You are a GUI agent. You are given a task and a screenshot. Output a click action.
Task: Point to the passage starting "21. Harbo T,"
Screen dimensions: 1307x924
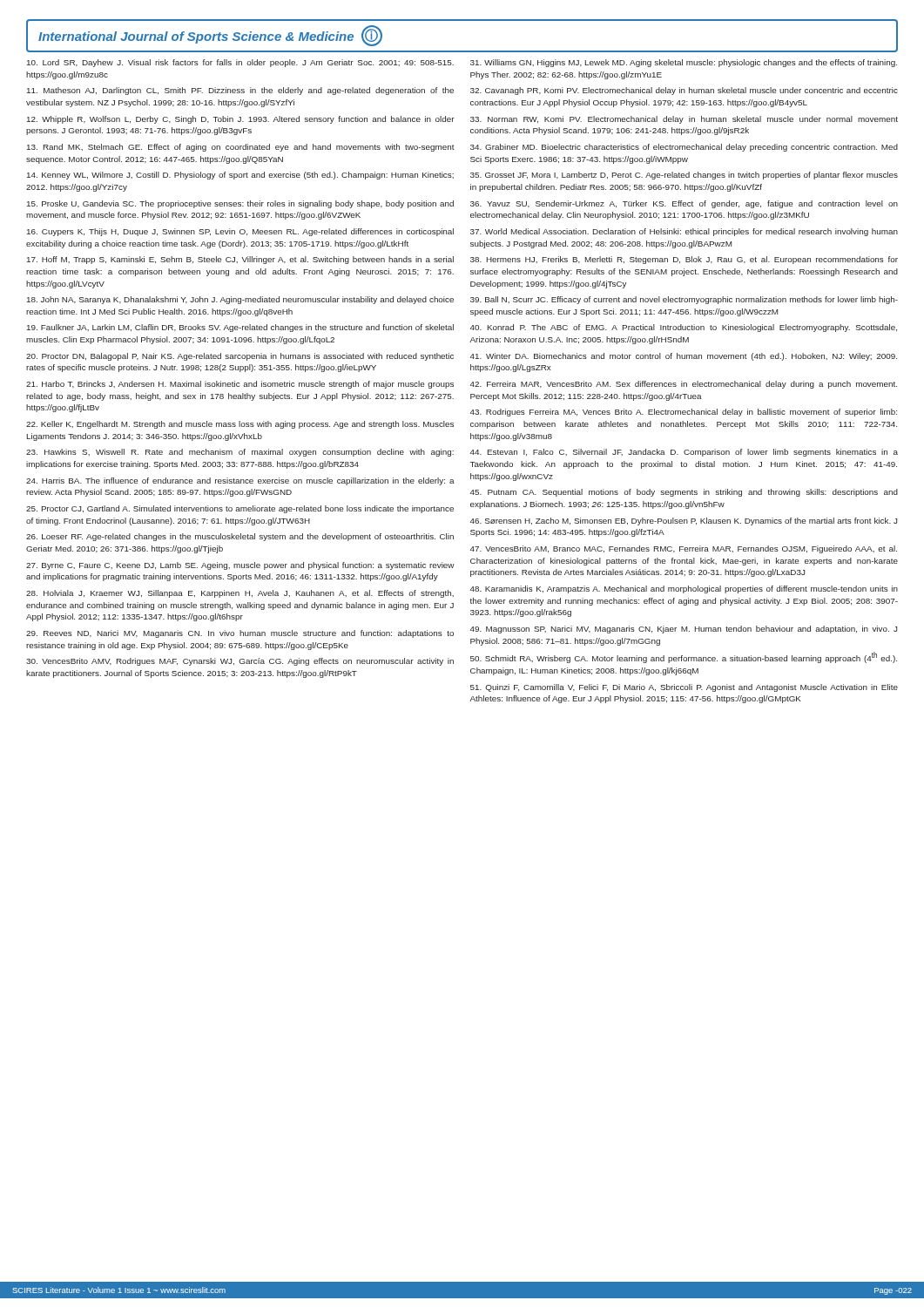[240, 396]
